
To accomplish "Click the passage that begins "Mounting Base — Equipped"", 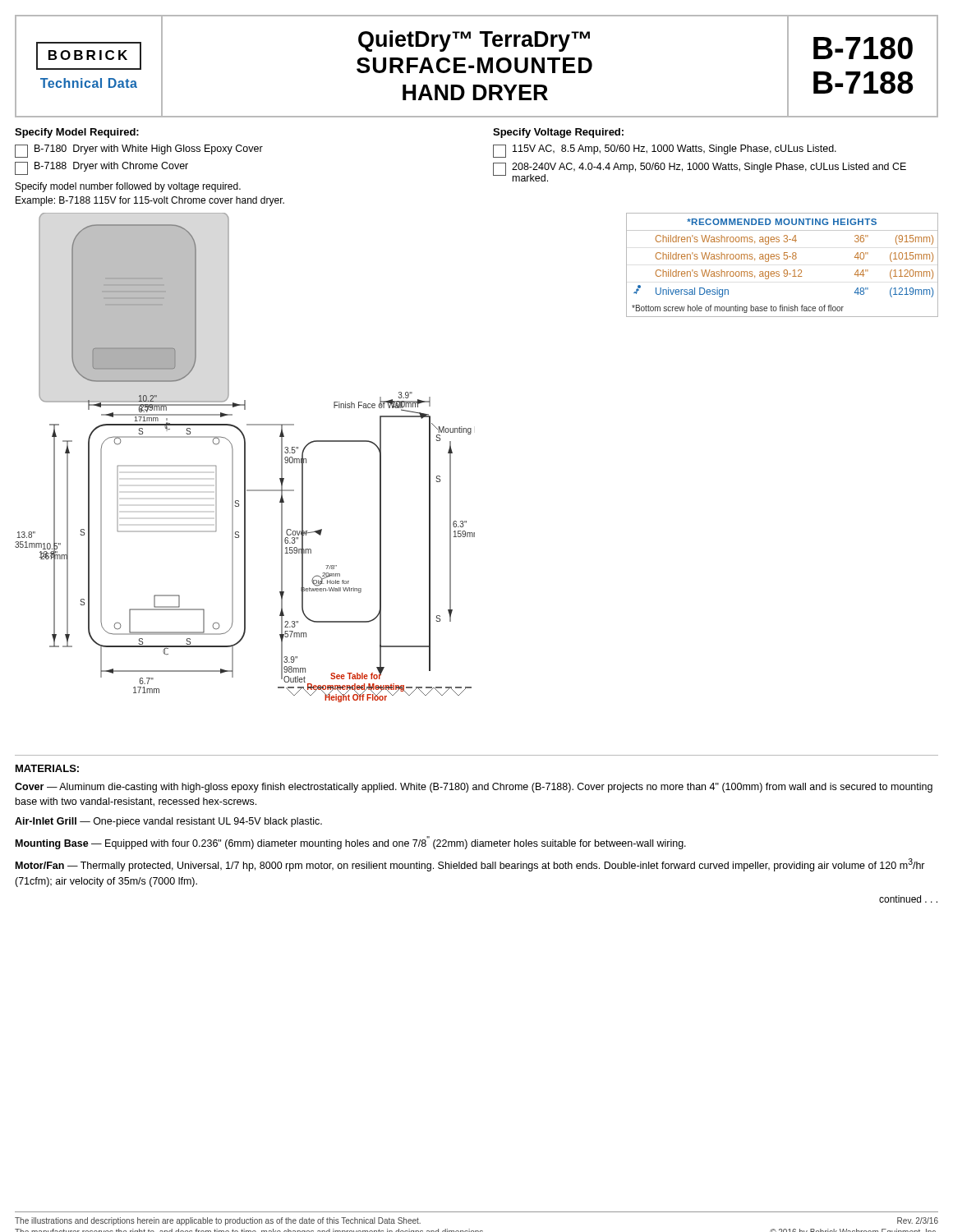I will 351,842.
